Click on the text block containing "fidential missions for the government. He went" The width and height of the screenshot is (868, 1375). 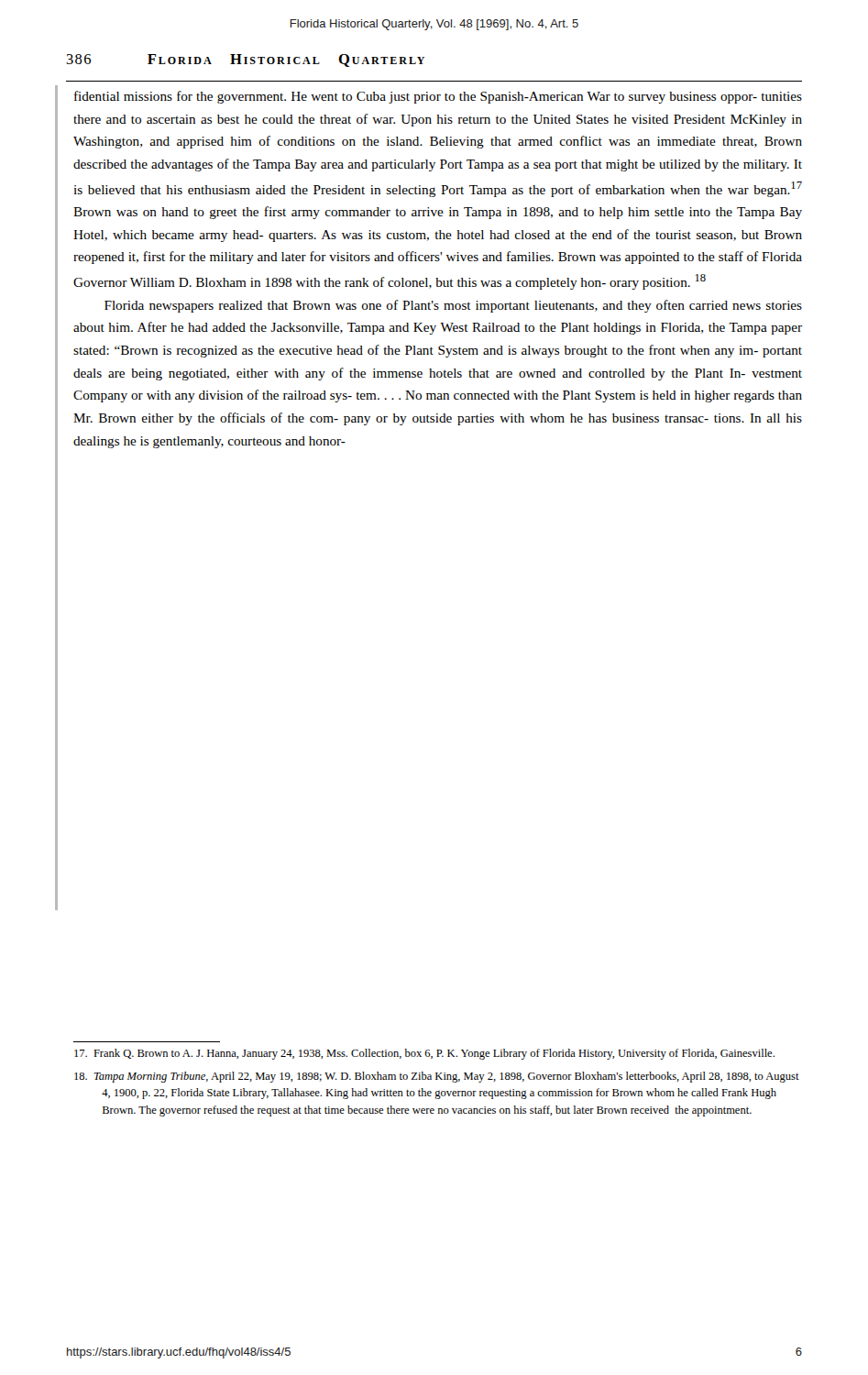click(438, 269)
